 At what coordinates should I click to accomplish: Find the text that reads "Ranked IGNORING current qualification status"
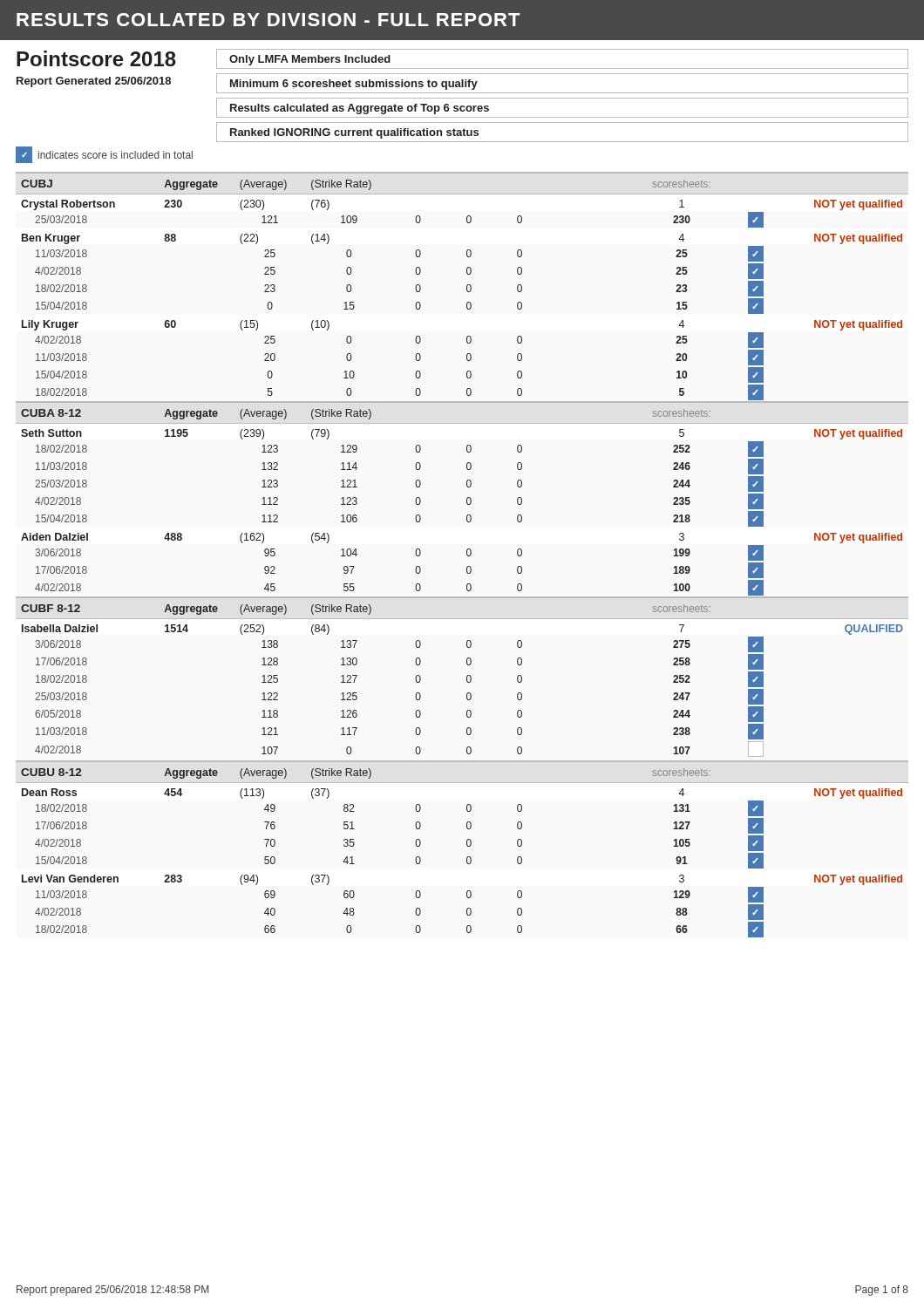coord(354,132)
